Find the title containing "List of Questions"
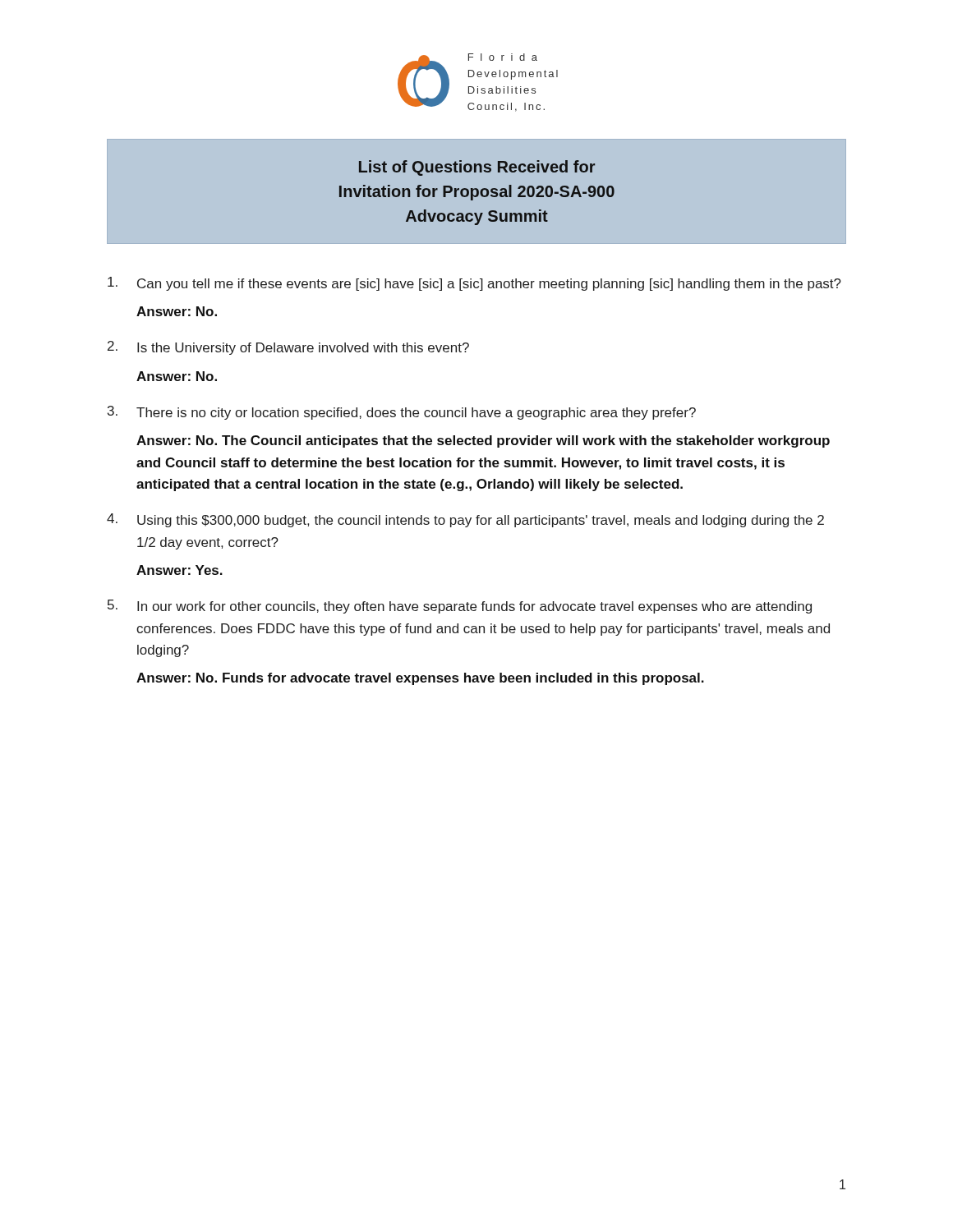The height and width of the screenshot is (1232, 953). coord(476,191)
